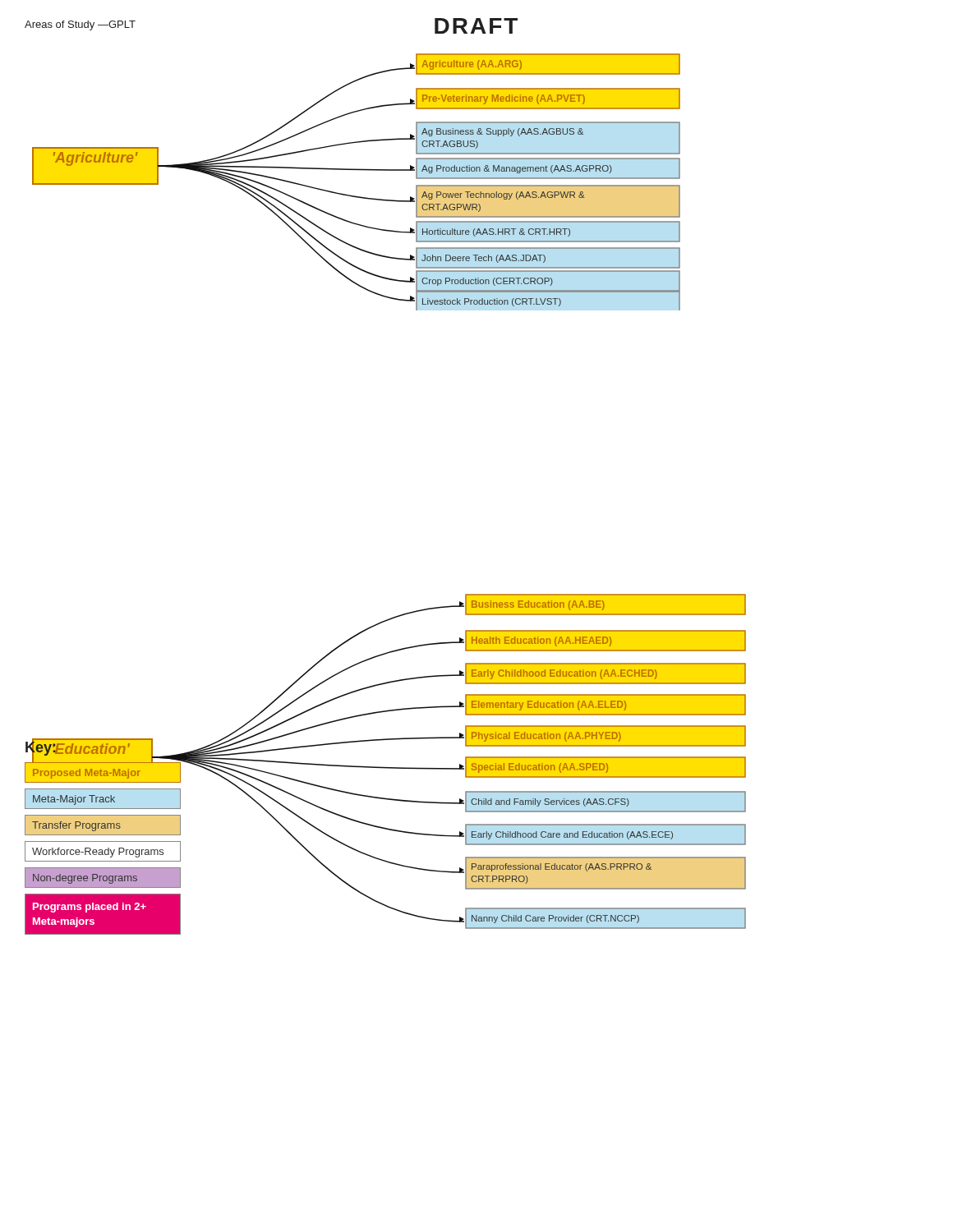Find "Programs placed in 2+Meta-majors" on this page

89,914
